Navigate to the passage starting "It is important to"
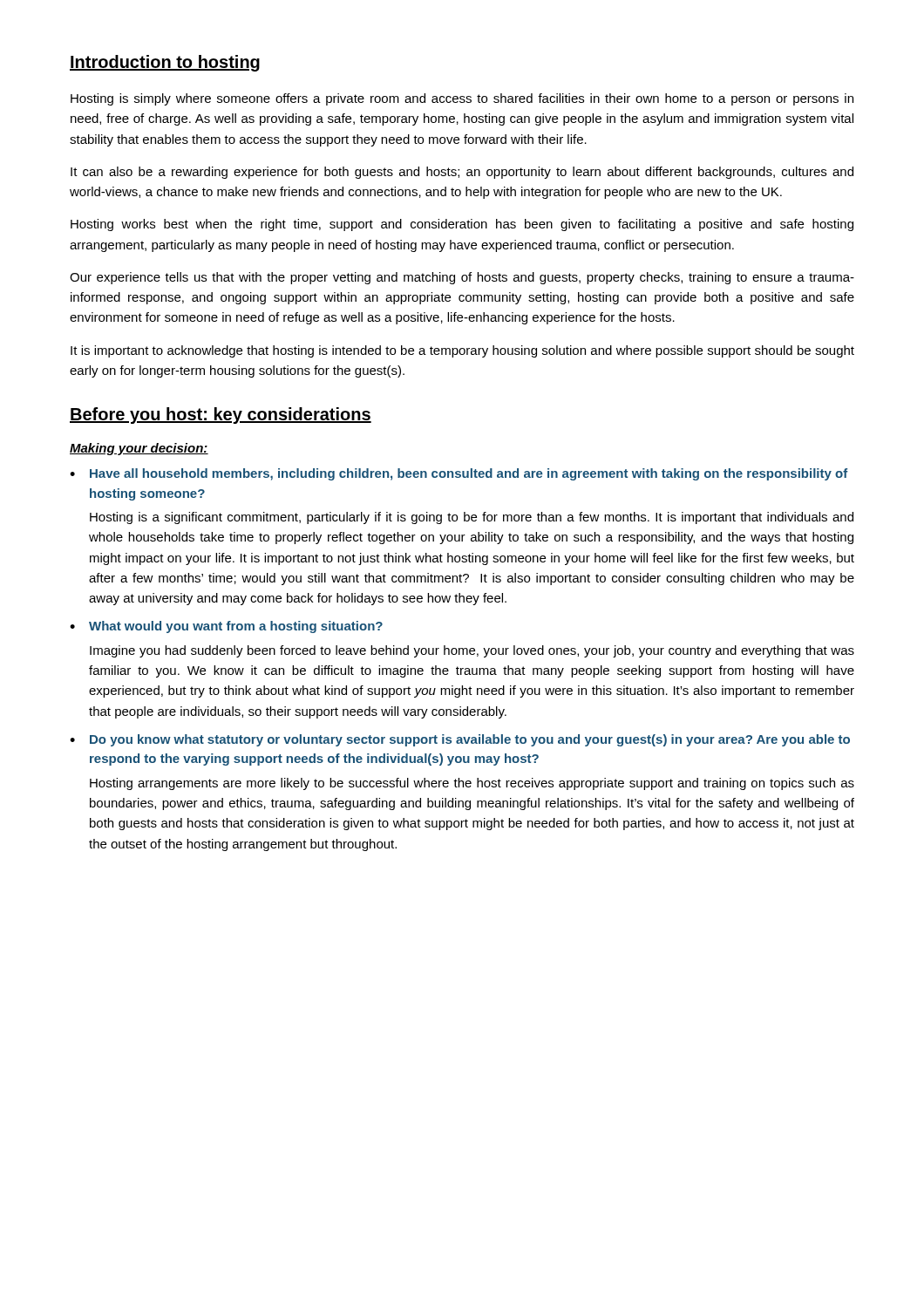The width and height of the screenshot is (924, 1308). click(x=462, y=360)
